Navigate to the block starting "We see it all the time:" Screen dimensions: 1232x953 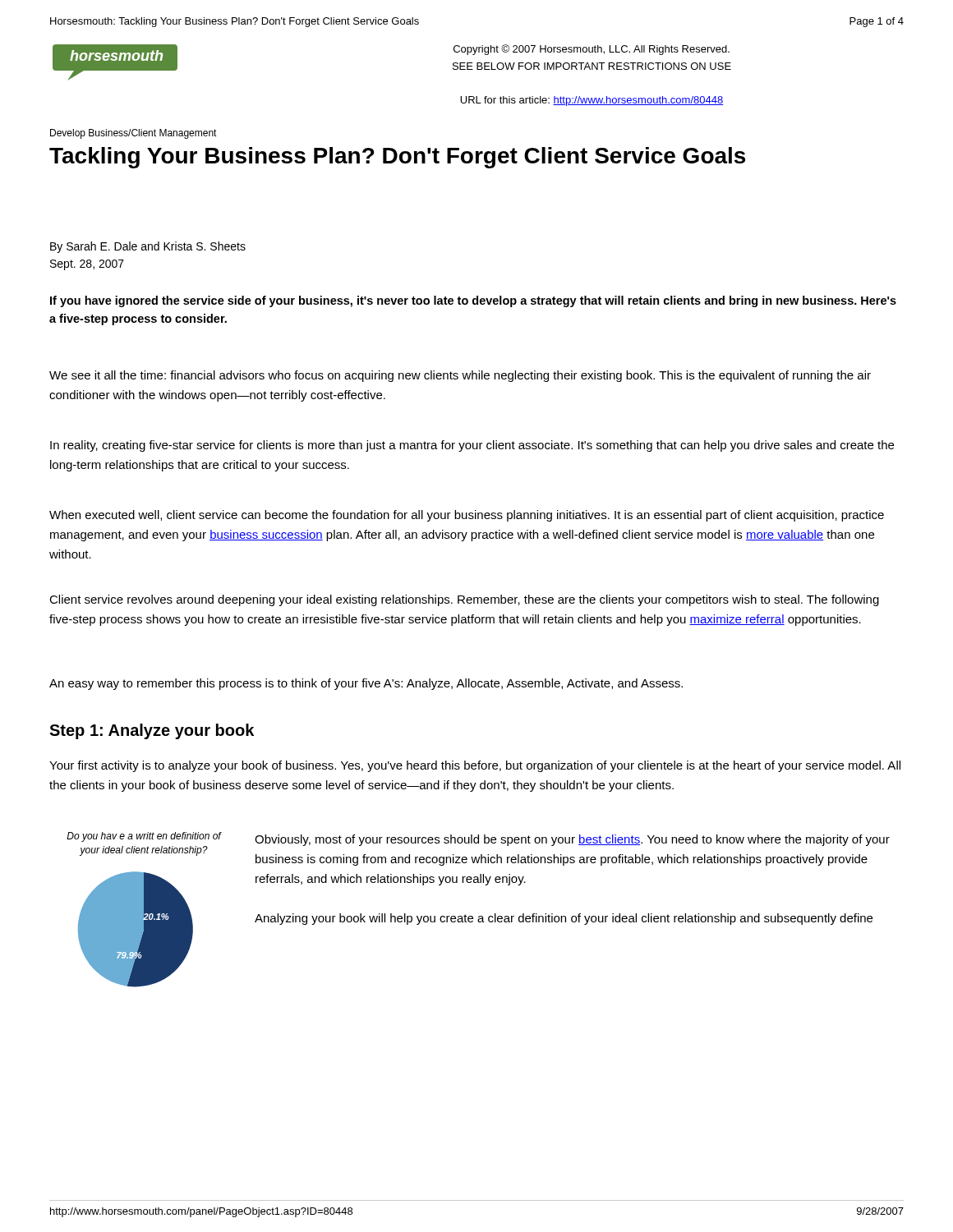click(x=460, y=385)
